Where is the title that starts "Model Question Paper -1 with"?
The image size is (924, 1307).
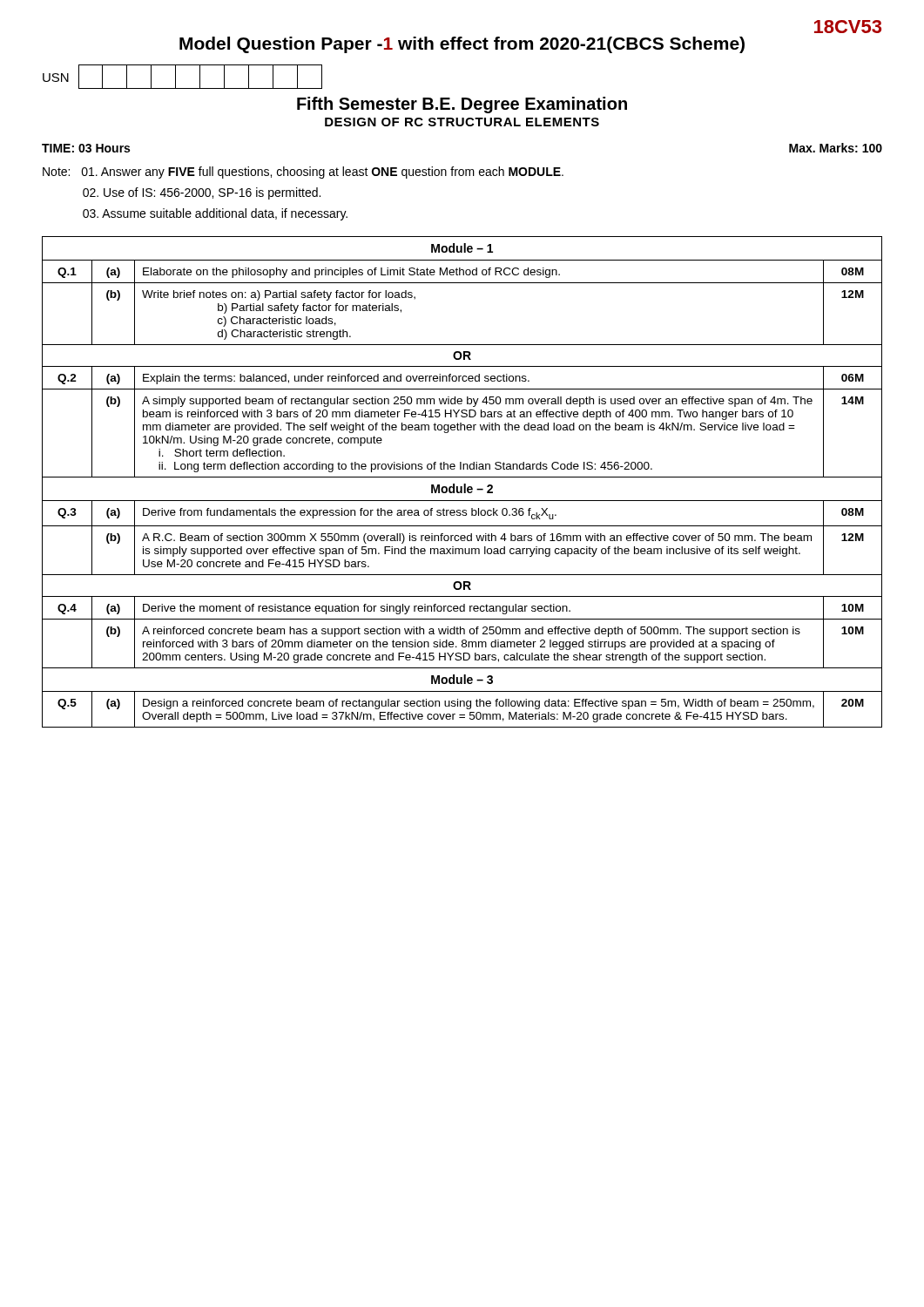click(x=462, y=43)
